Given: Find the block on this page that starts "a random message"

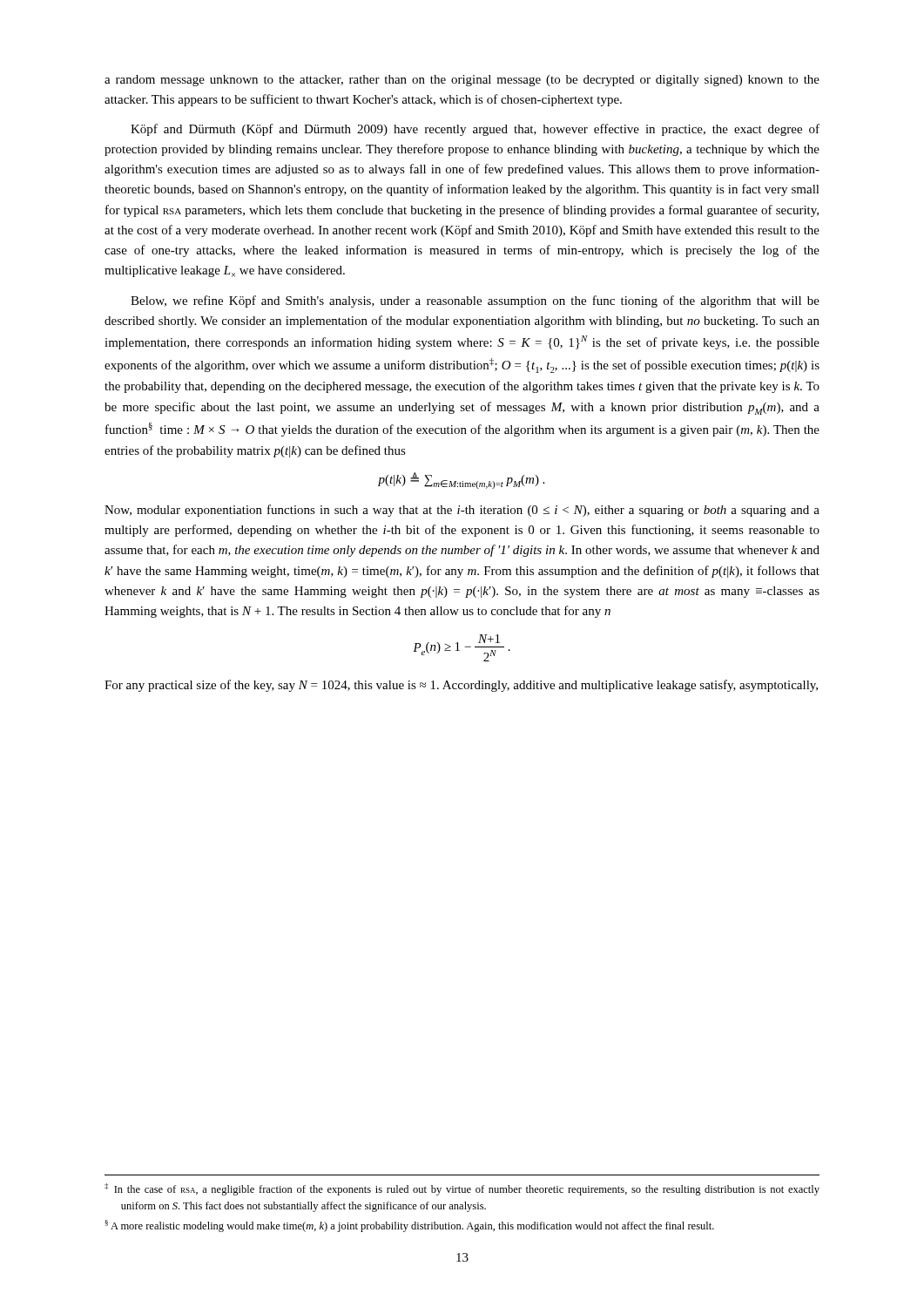Looking at the screenshot, I should pos(462,90).
